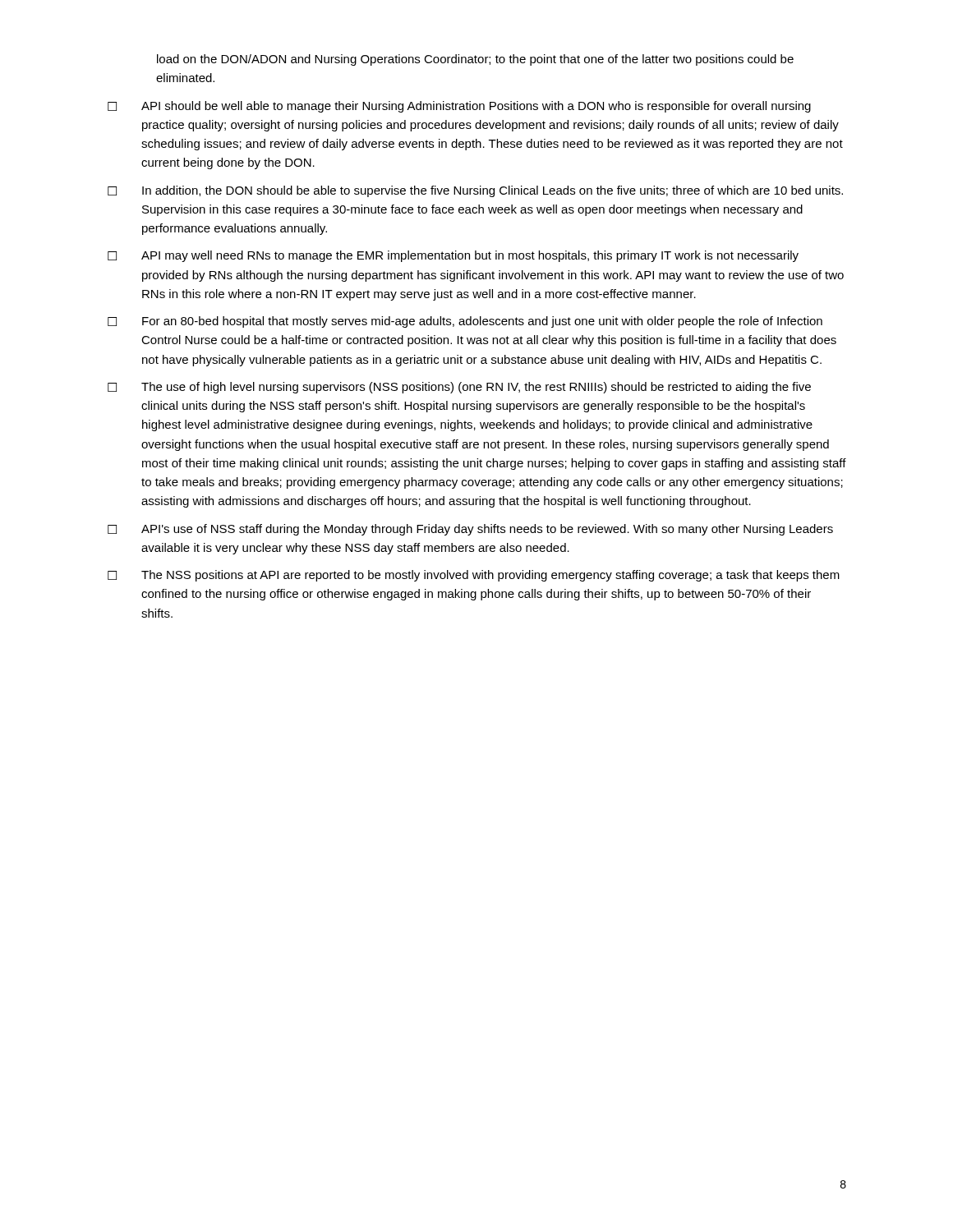
Task: Click on the region starting "☐ API should be well"
Action: pos(476,134)
